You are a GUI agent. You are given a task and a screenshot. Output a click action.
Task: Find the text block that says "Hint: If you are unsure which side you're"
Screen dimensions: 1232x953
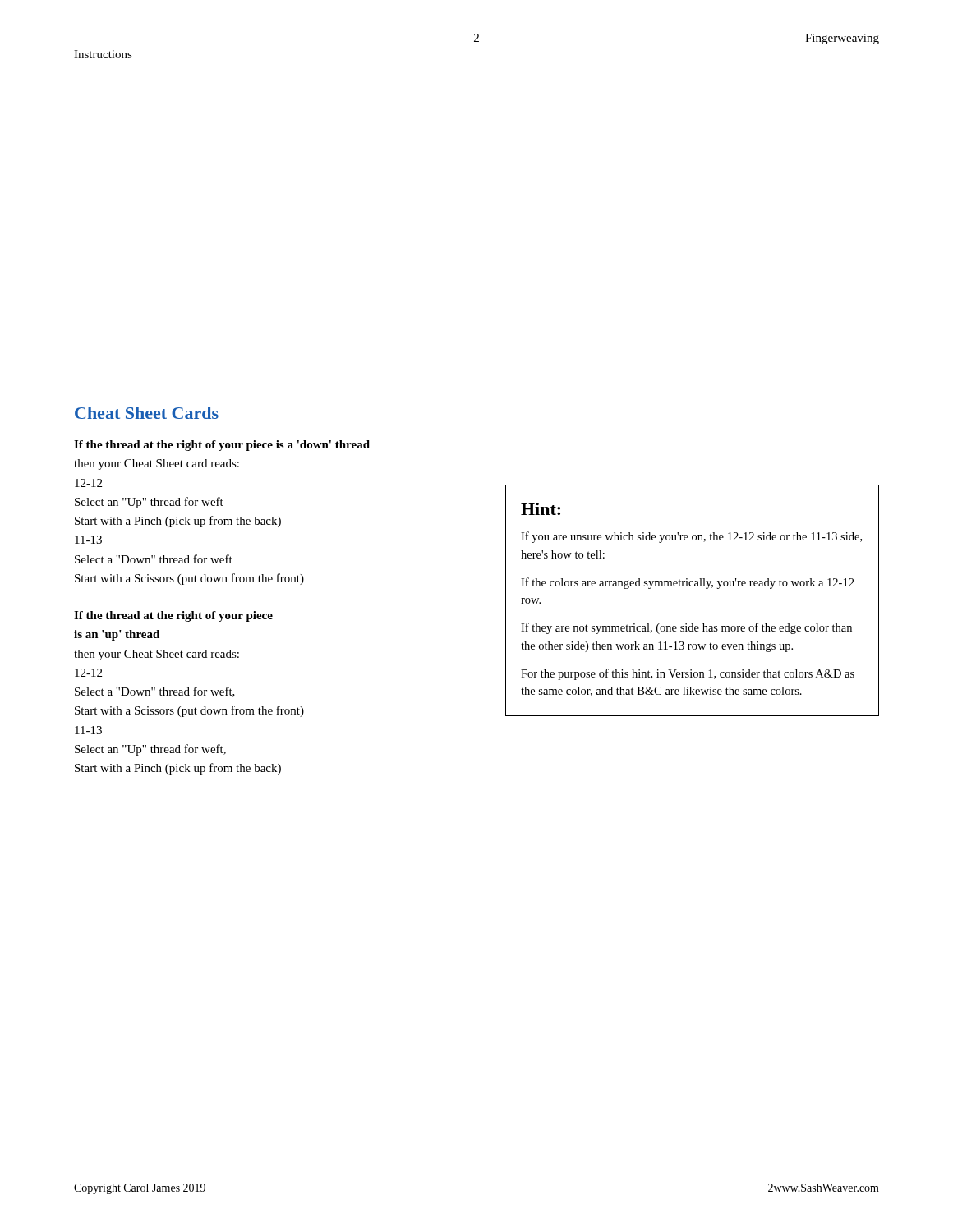tap(541, 509)
